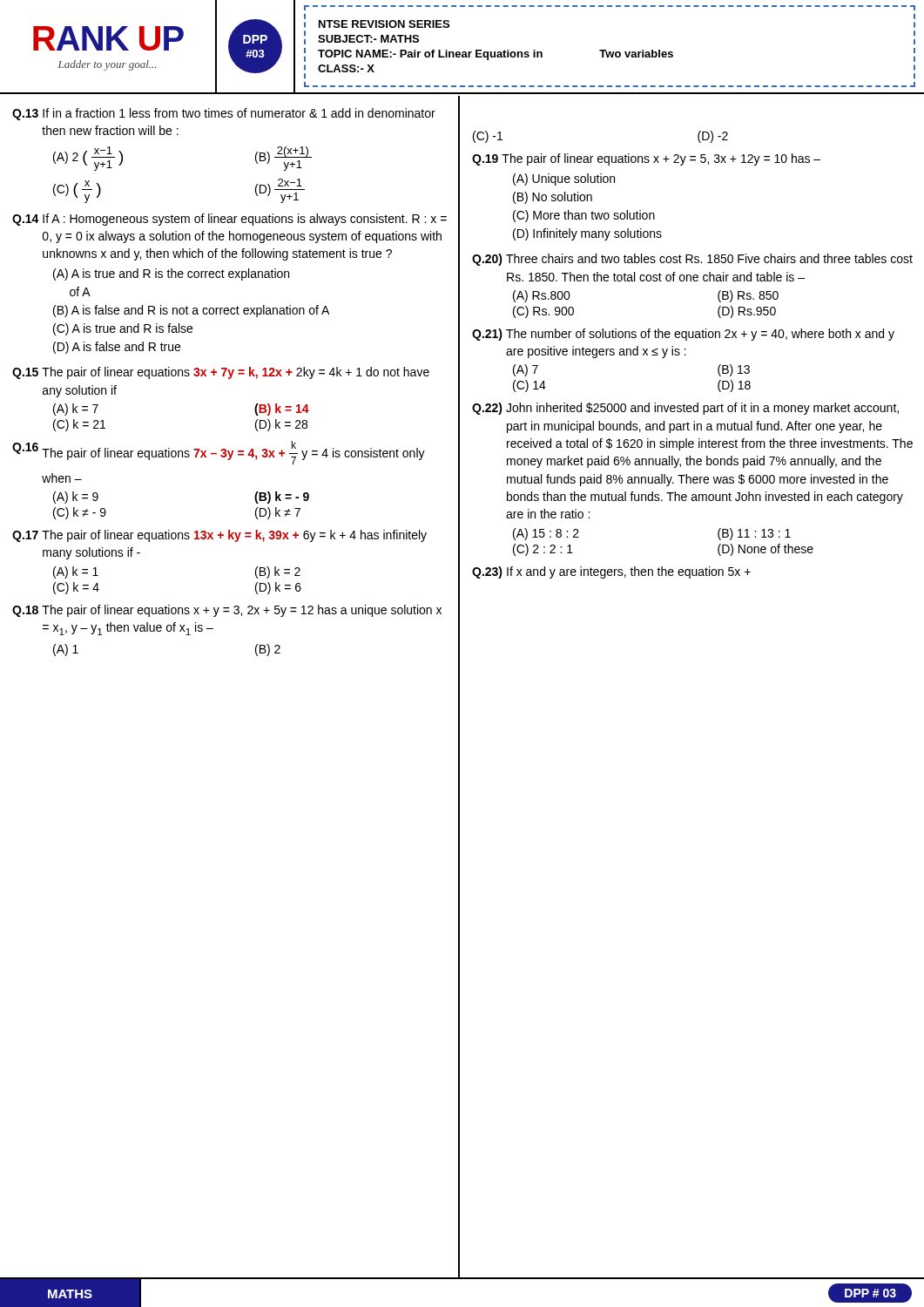Find the element starting "Q.14 If A : Homogeneous"
Viewport: 924px width, 1307px height.
pyautogui.click(x=230, y=283)
